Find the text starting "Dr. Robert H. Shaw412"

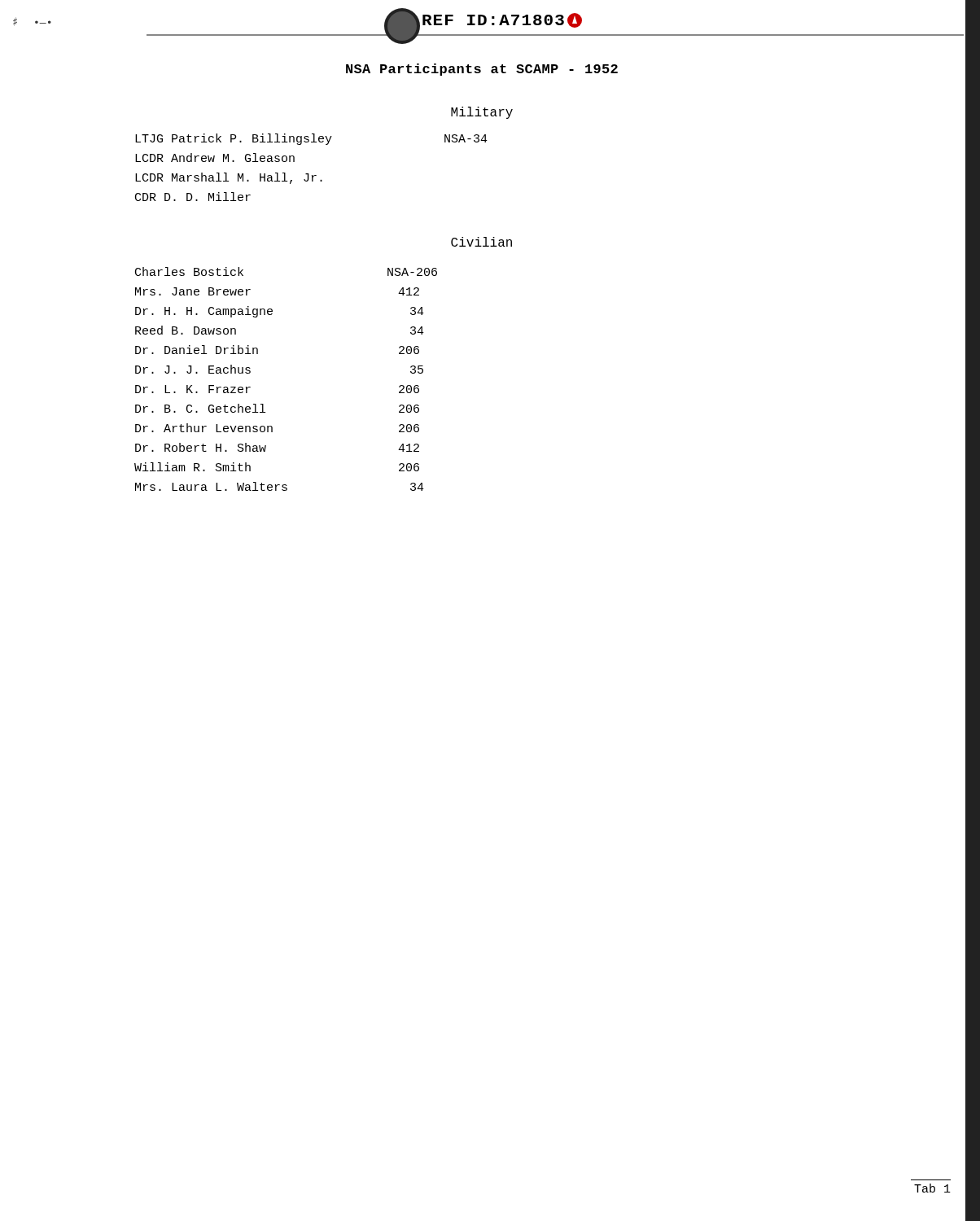pyautogui.click(x=277, y=449)
